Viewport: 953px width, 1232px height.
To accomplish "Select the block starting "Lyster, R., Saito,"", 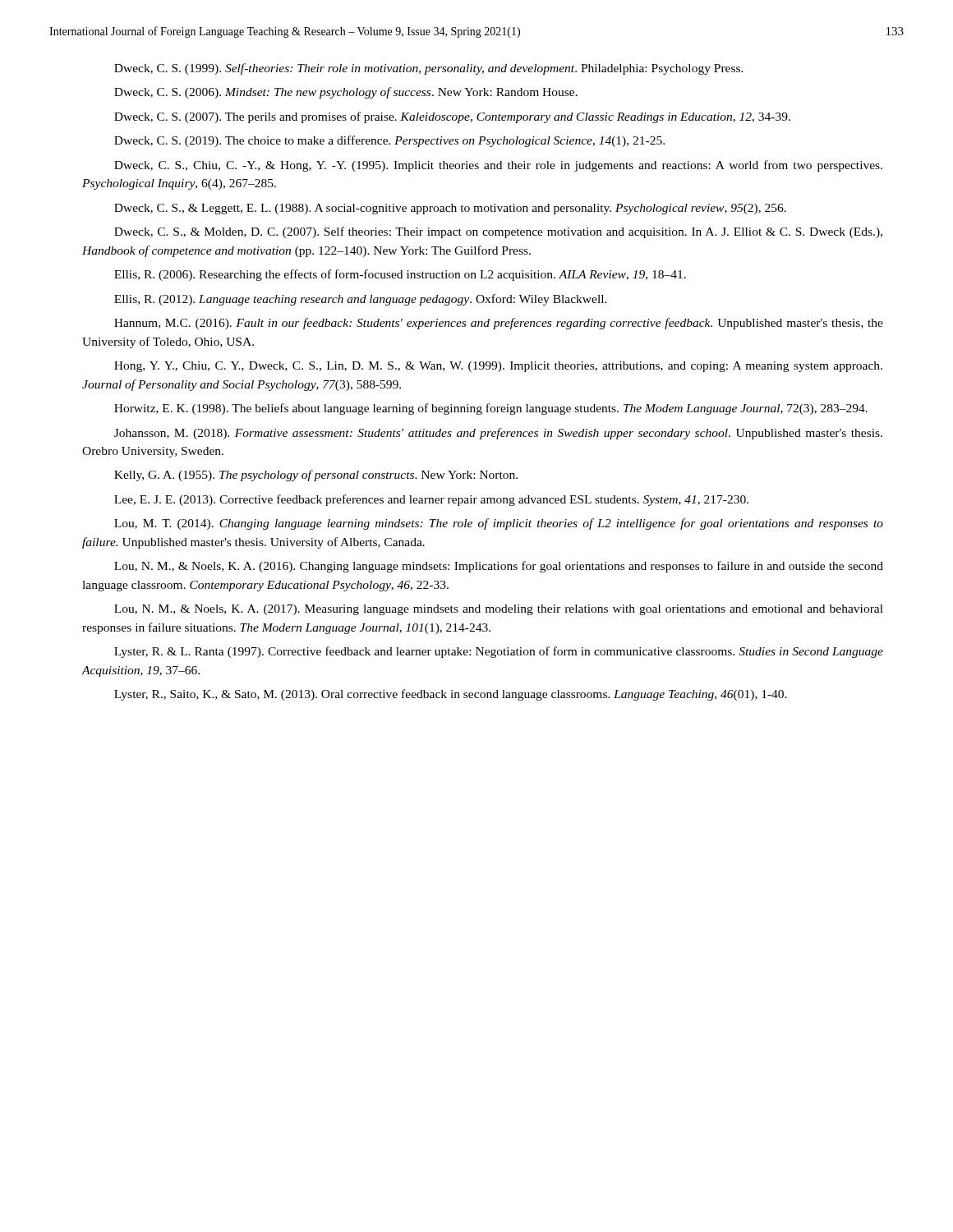I will [x=451, y=694].
